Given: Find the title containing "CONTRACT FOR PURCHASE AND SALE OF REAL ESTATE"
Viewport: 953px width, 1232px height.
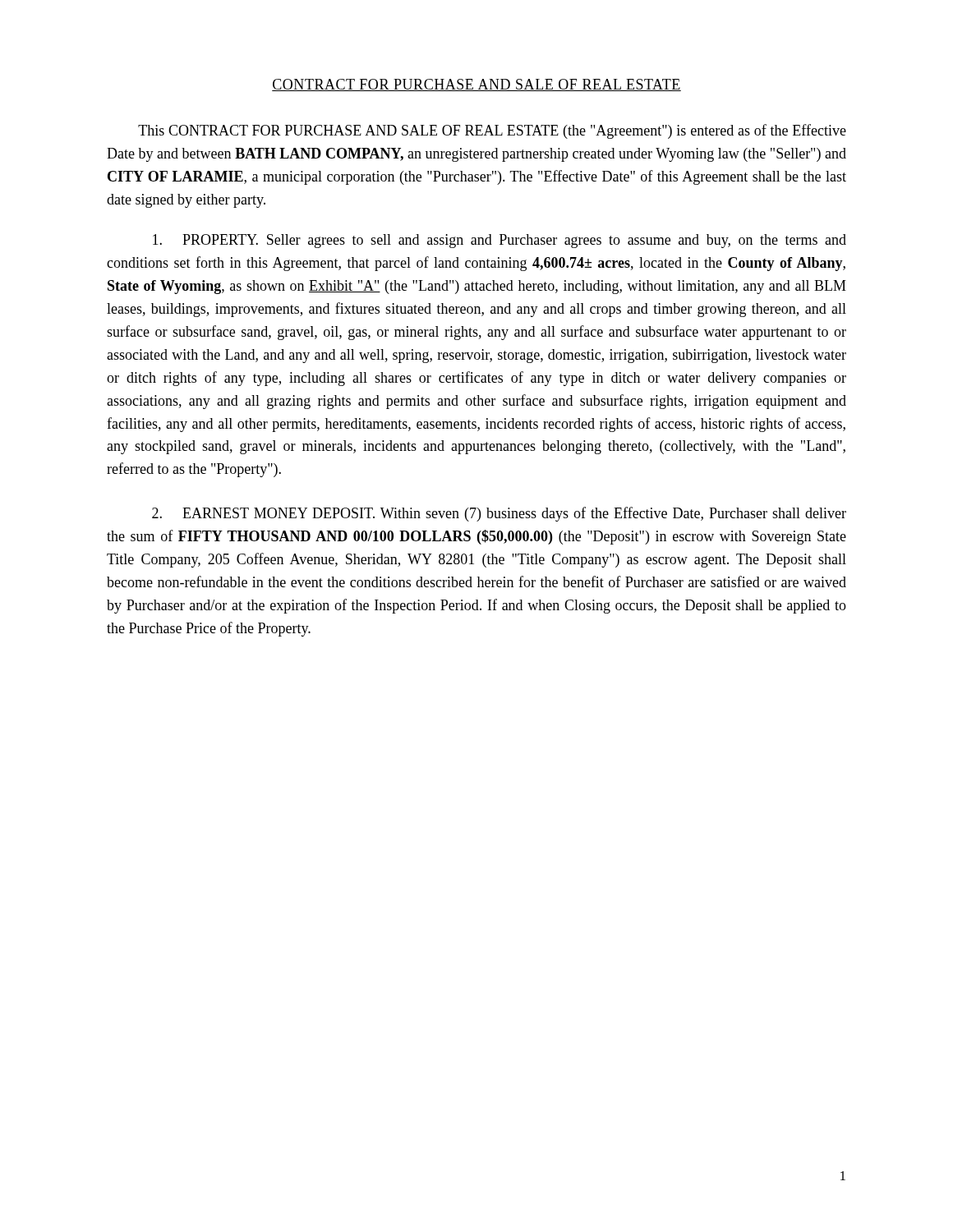Looking at the screenshot, I should 476,85.
